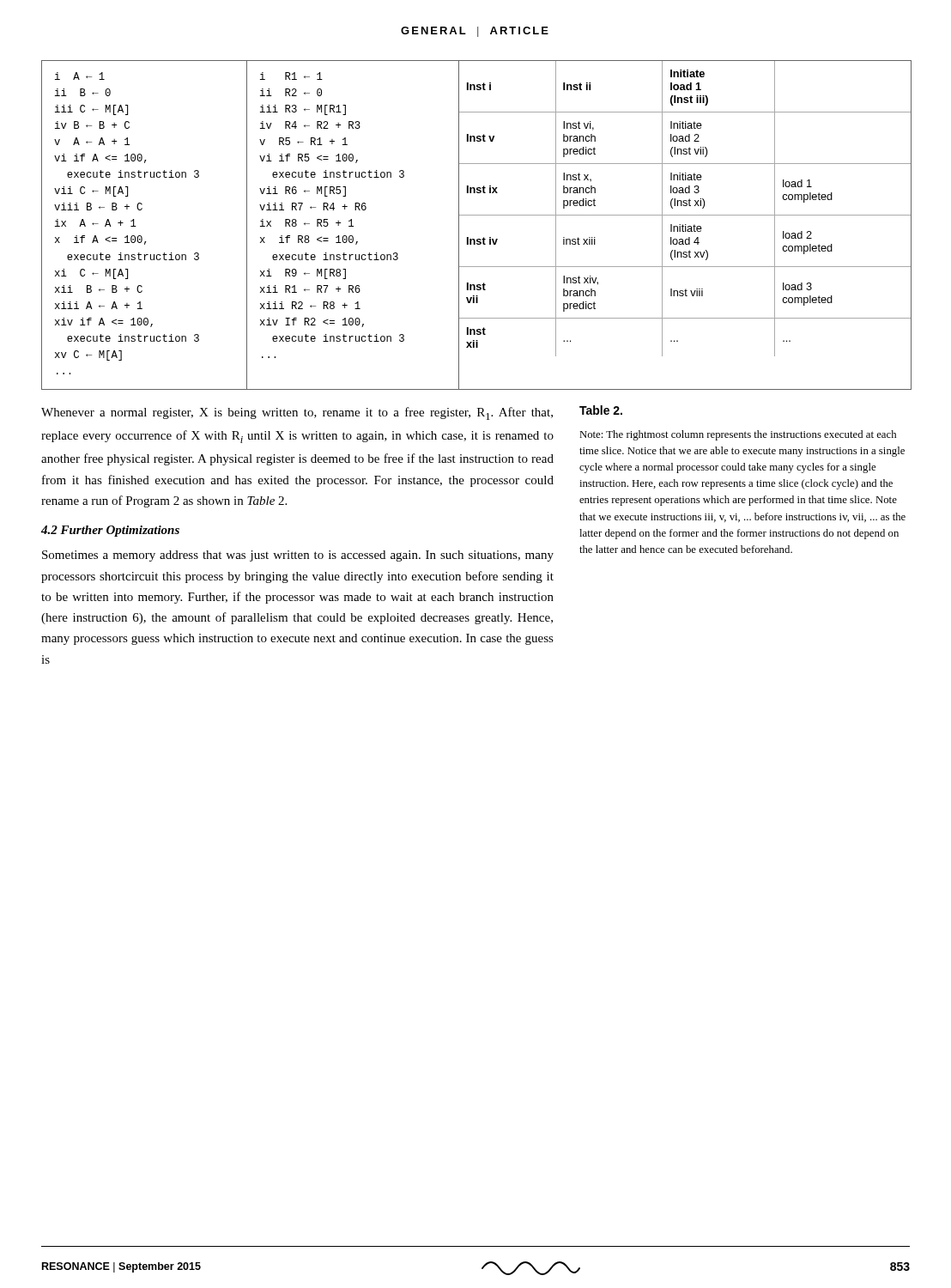Find the caption with the text "Table 2."
Viewport: 951px width, 1288px height.
tap(601, 410)
